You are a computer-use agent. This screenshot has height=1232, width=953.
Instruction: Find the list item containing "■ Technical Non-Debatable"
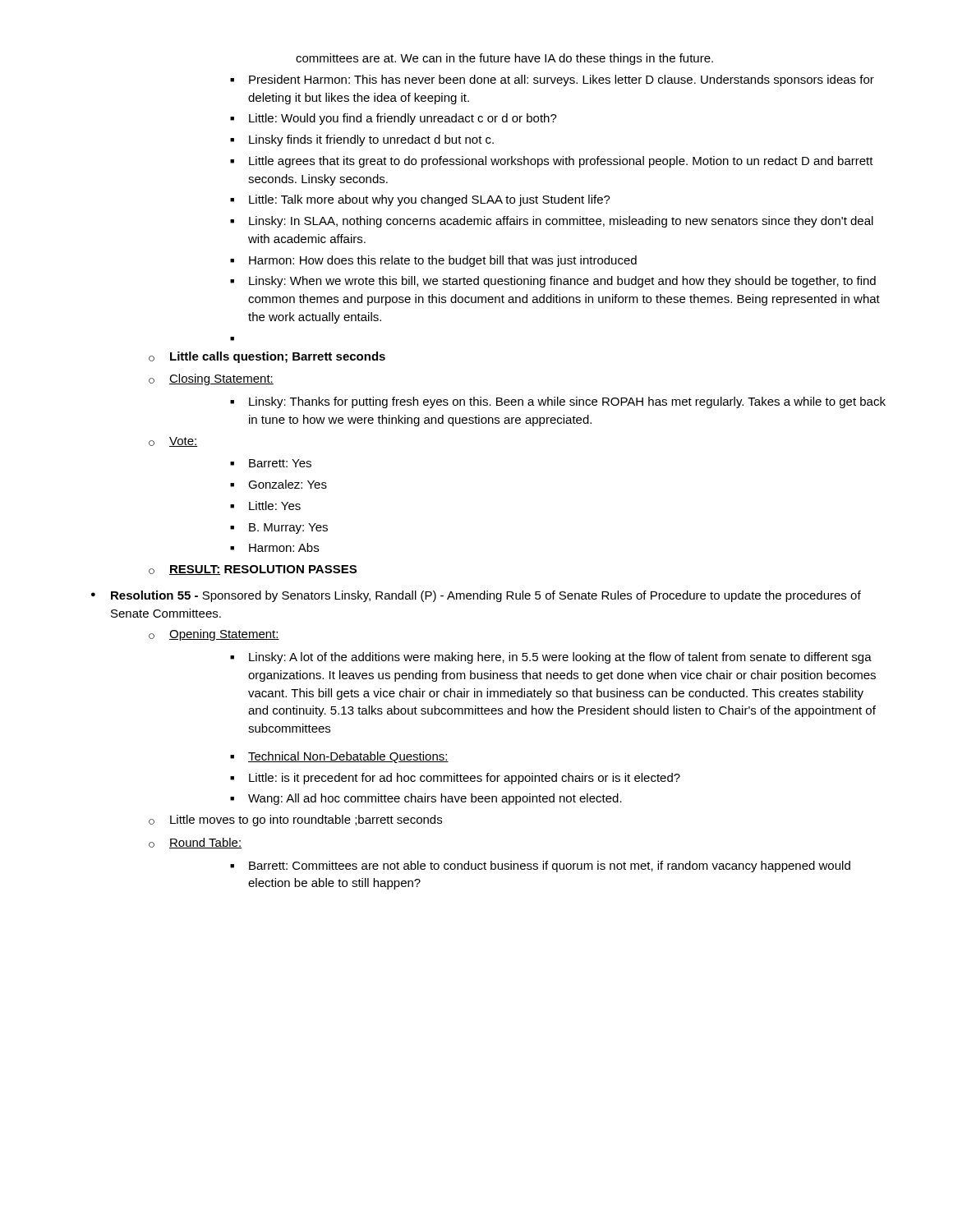[339, 756]
